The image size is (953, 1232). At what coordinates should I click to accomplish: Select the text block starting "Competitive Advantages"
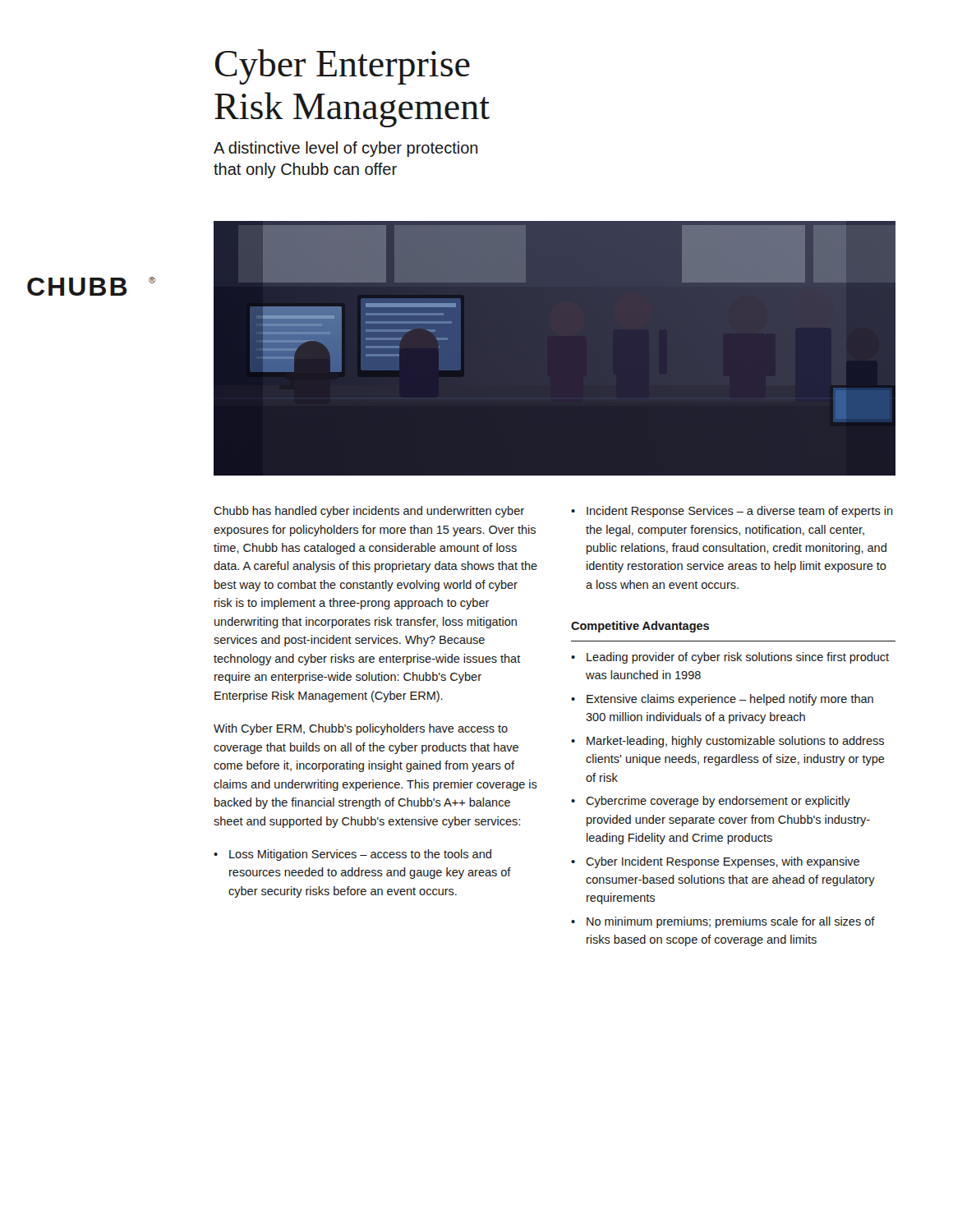pos(733,629)
